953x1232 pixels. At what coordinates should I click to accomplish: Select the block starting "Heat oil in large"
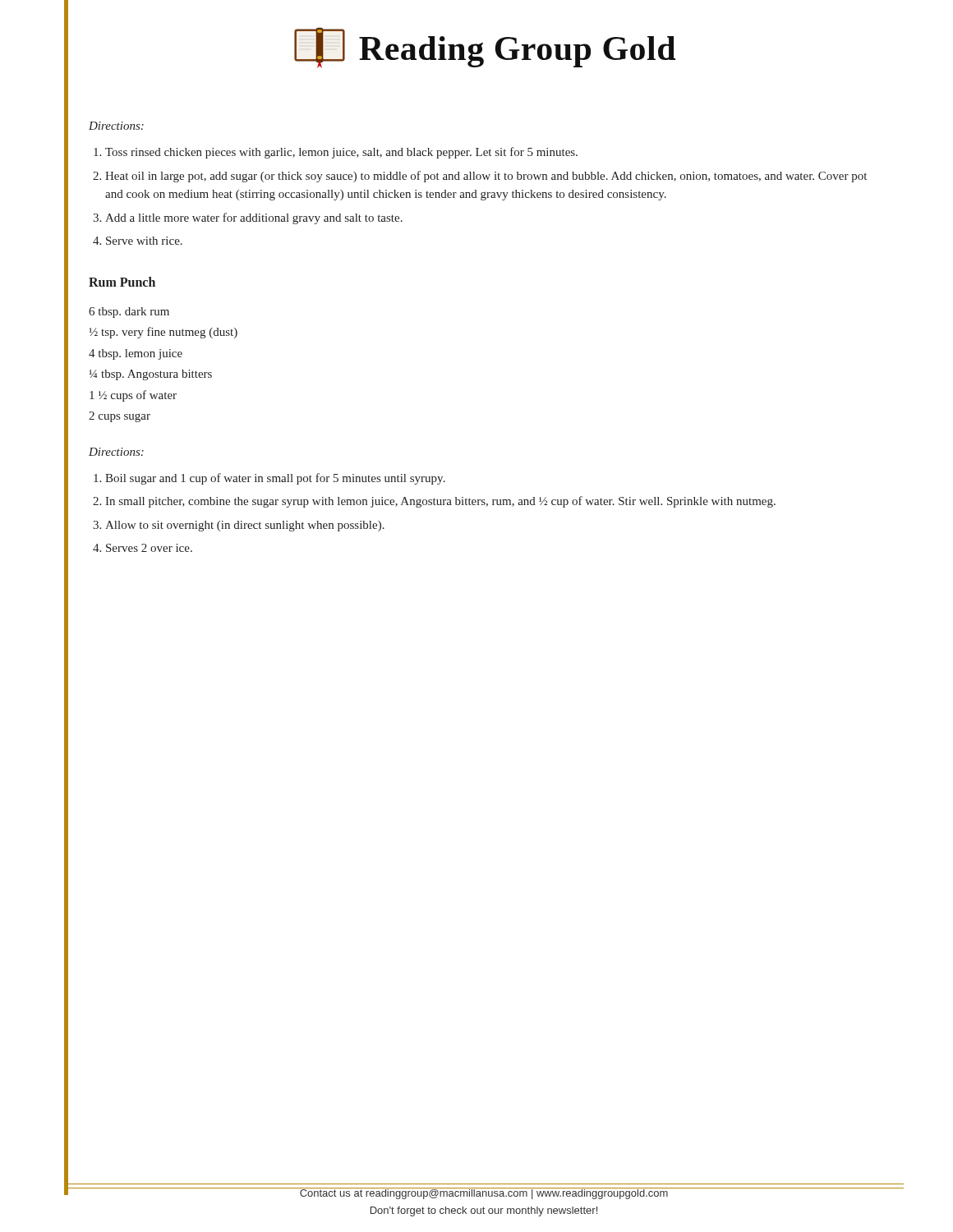point(496,185)
